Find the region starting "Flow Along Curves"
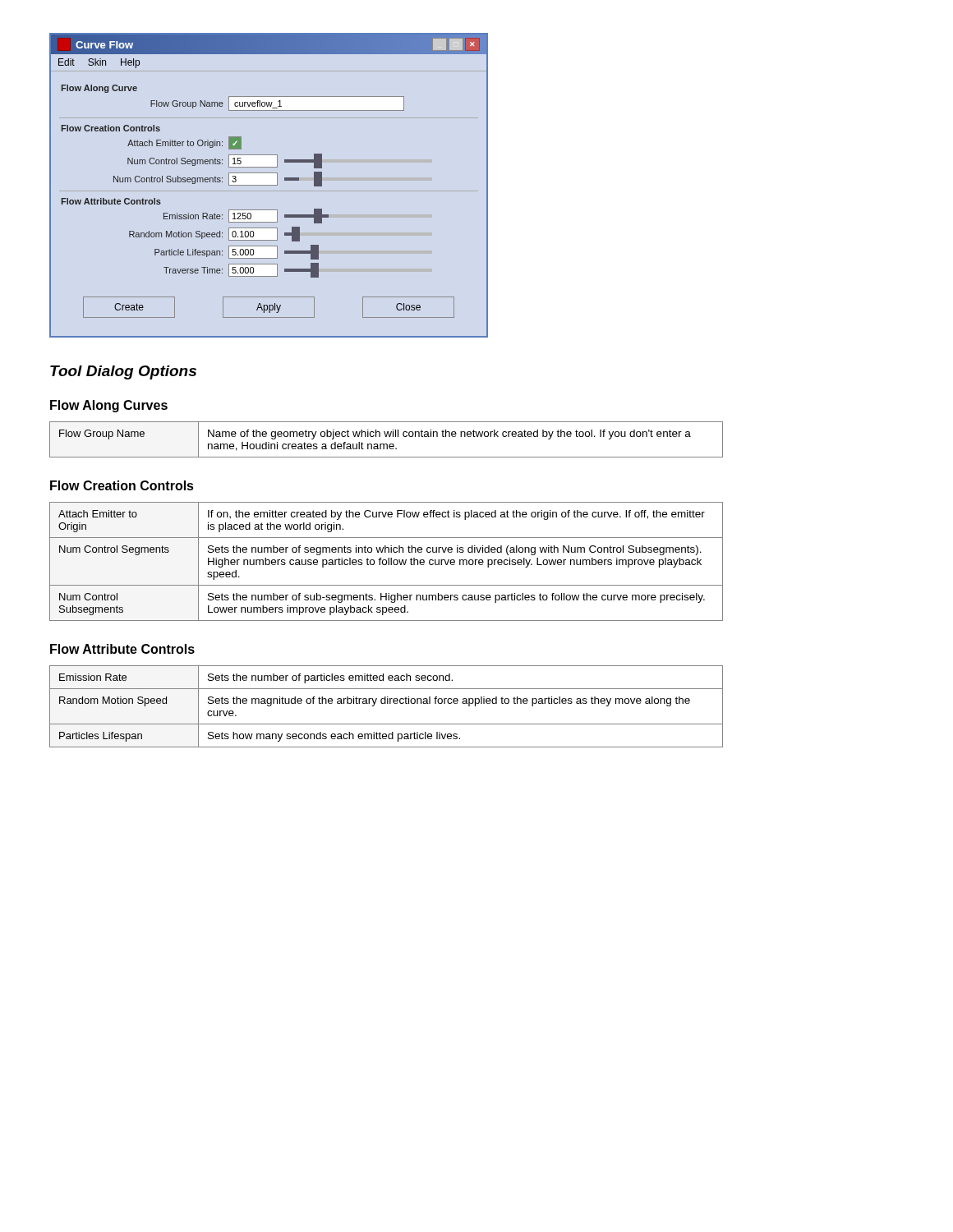 coord(109,405)
